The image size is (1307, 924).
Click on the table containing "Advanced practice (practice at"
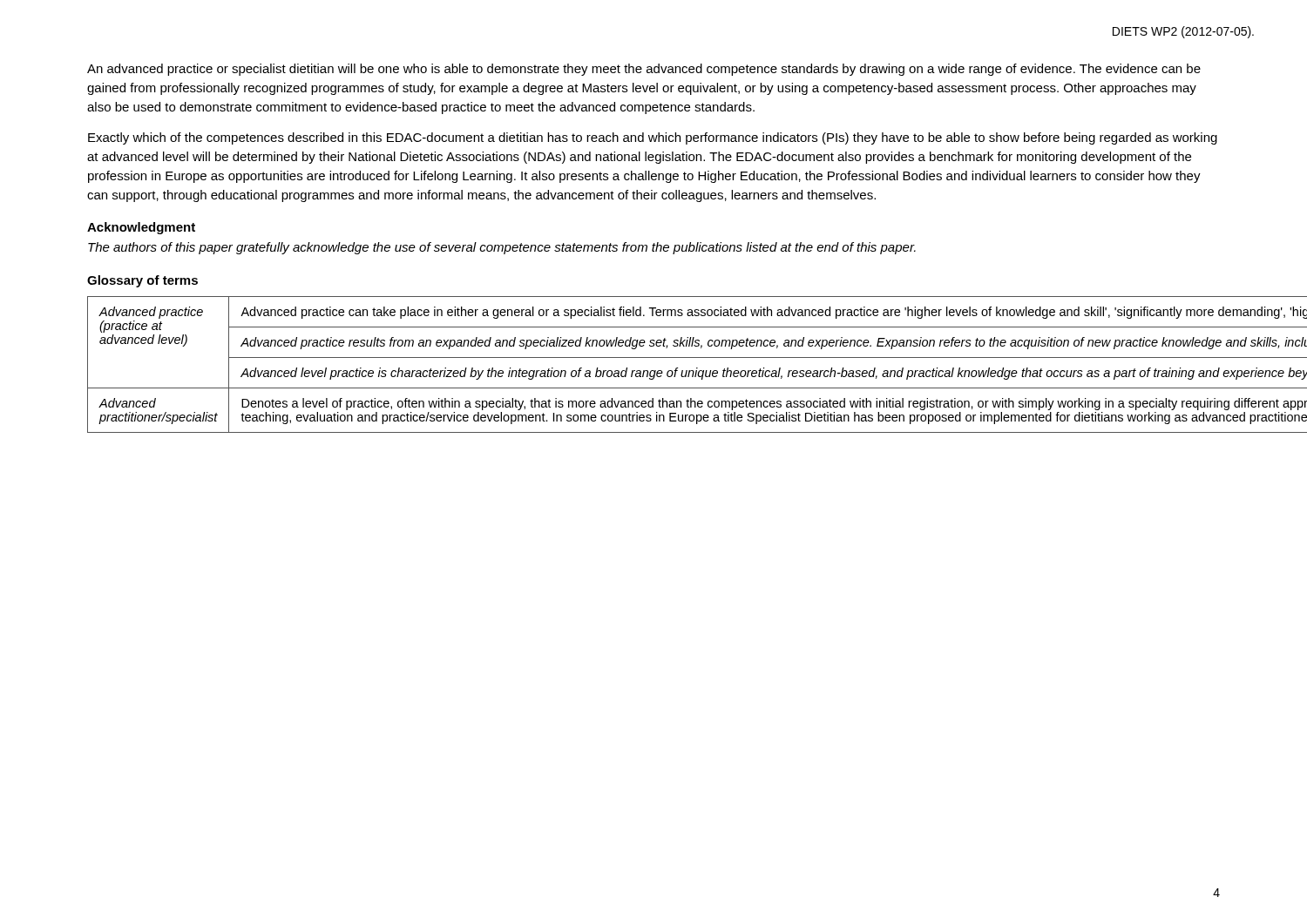tap(654, 364)
